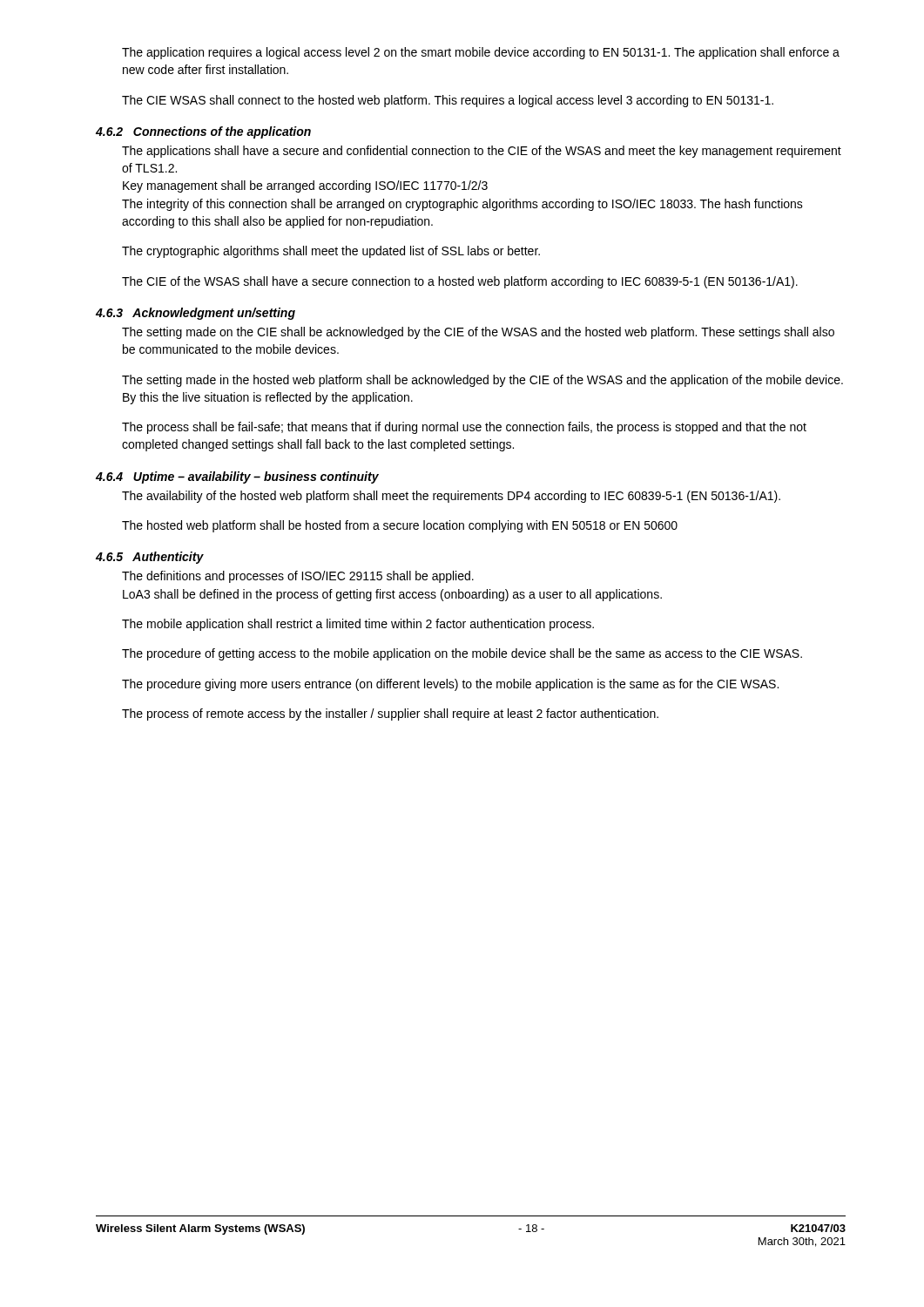Locate the text block that says "The procedure of getting access to the mobile"
924x1307 pixels.
[463, 654]
